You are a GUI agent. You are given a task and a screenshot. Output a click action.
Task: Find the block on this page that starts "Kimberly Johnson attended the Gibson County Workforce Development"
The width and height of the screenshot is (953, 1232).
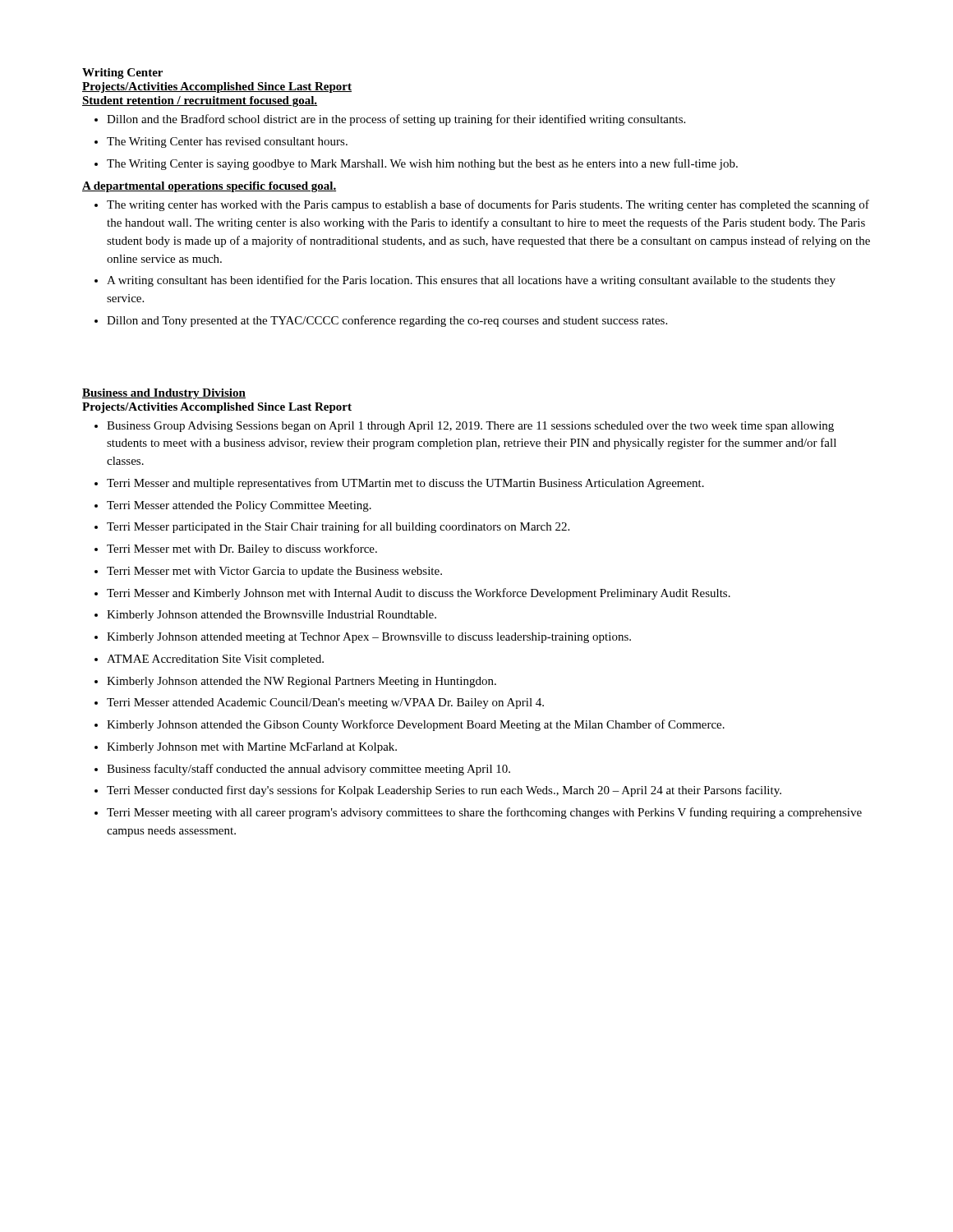[416, 724]
